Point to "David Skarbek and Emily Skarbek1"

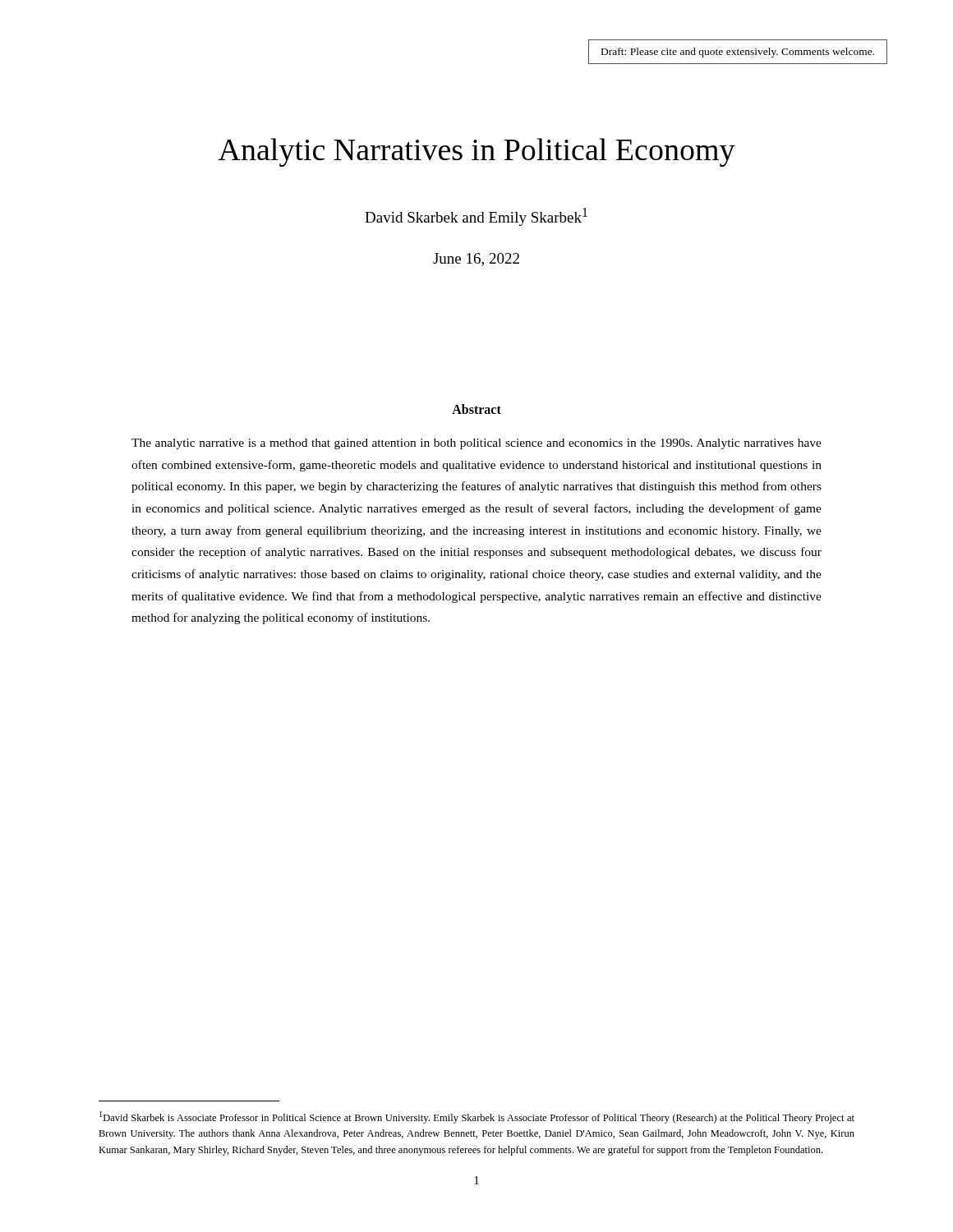[x=476, y=216]
